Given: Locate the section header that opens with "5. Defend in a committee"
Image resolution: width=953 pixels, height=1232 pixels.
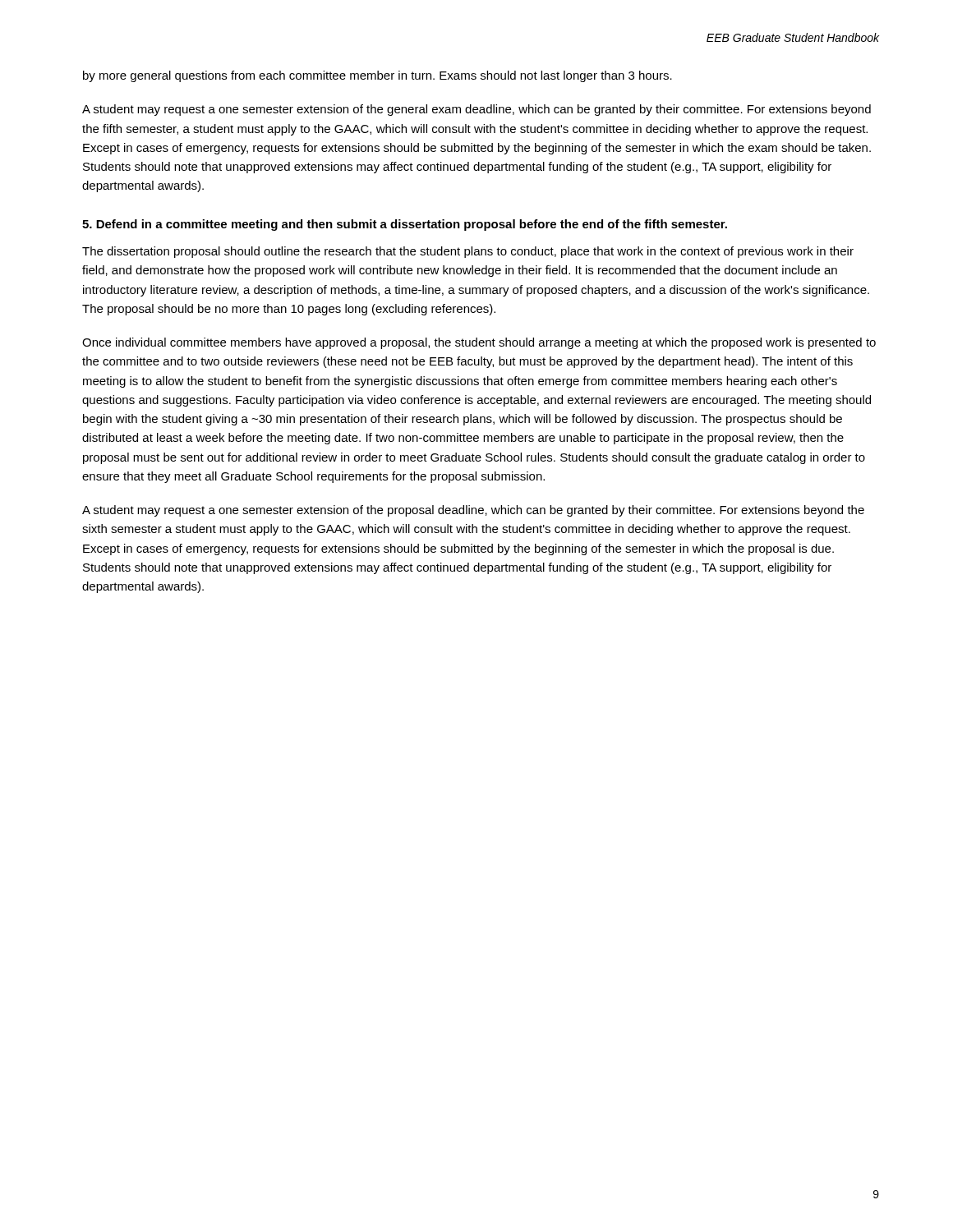Looking at the screenshot, I should [x=405, y=223].
